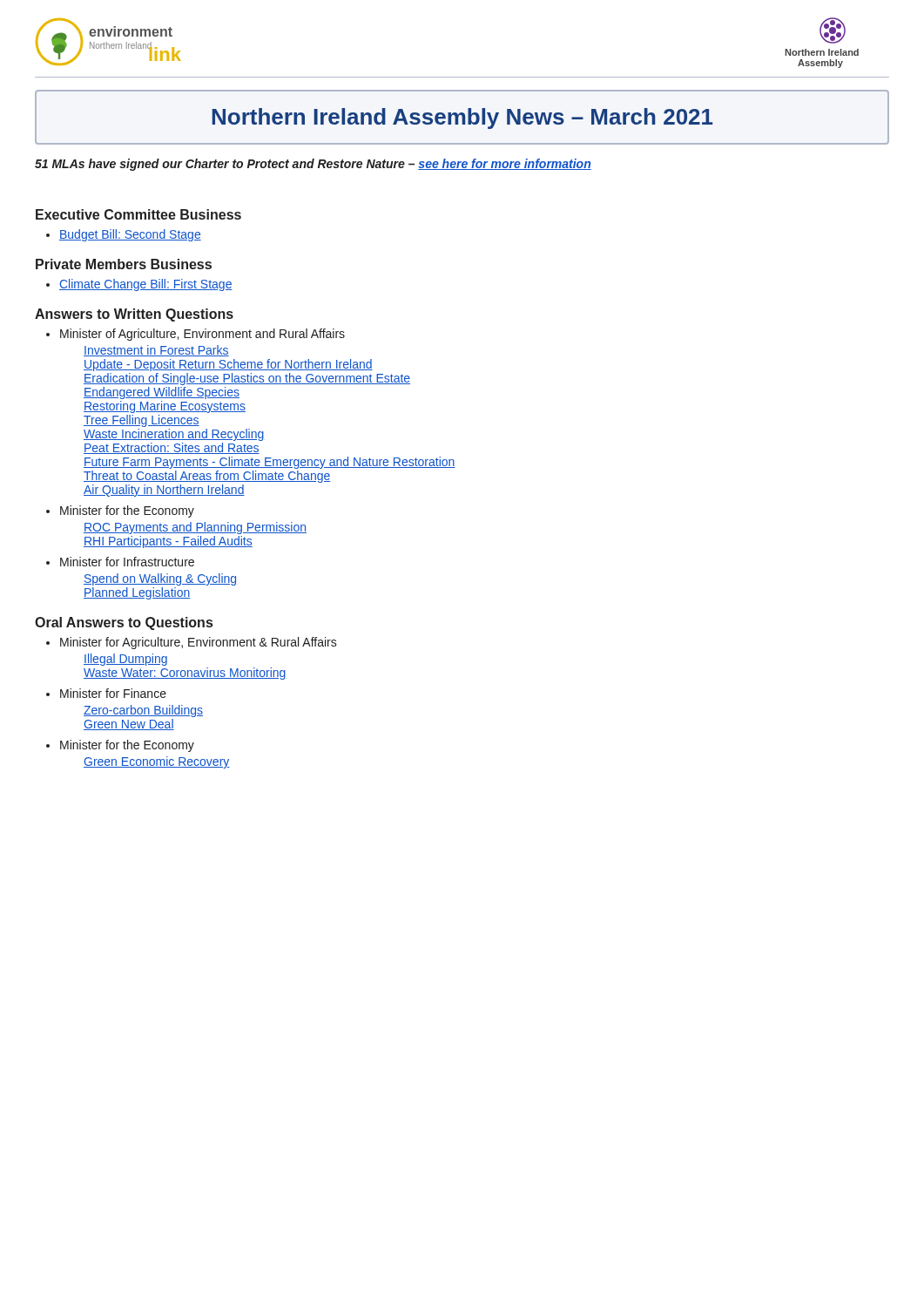Viewport: 924px width, 1307px height.
Task: Locate the text starting "Answers to Written Questions"
Action: point(134,314)
